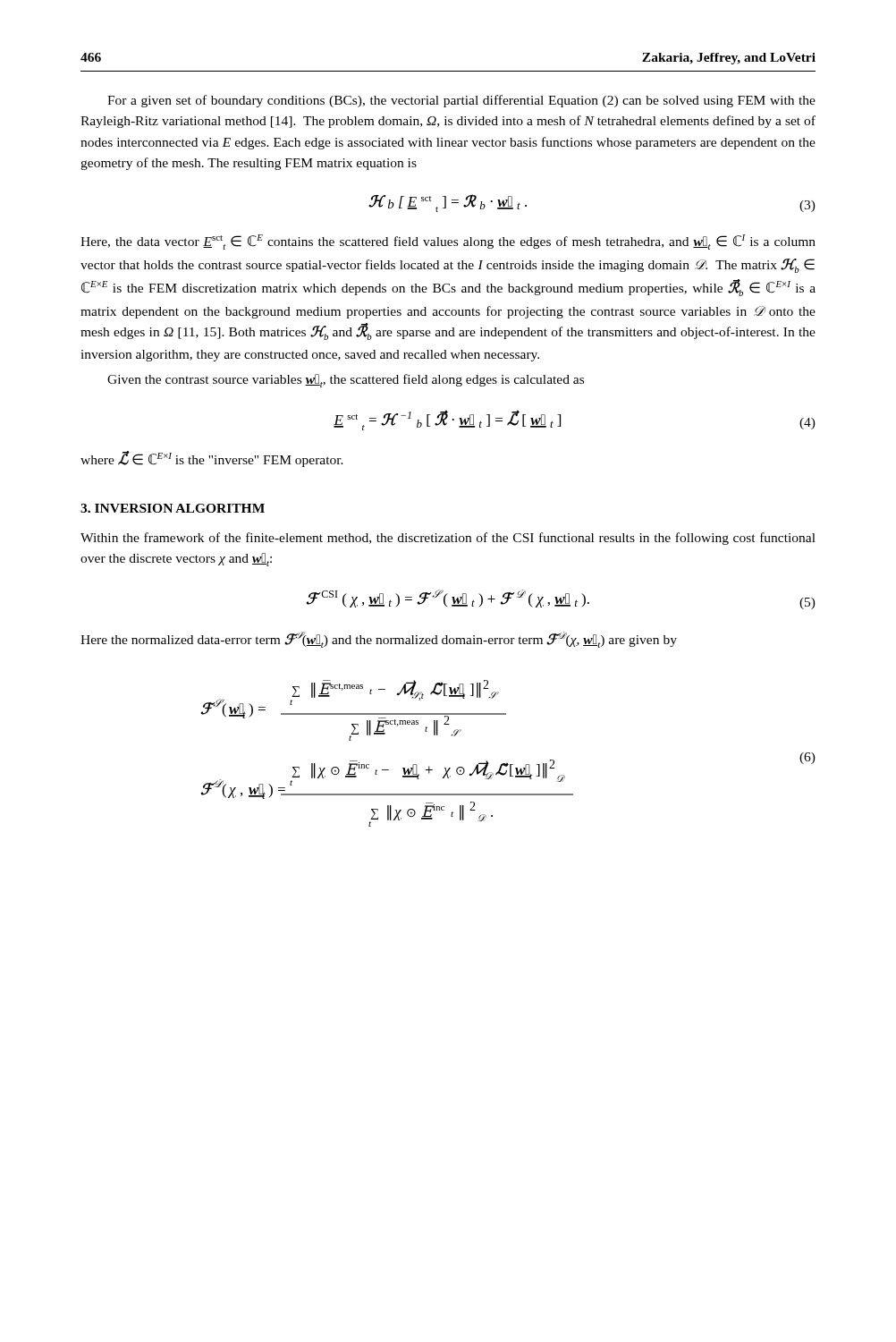Navigate to the text starting "For a given set of boundary conditions (BCs),"

(448, 131)
